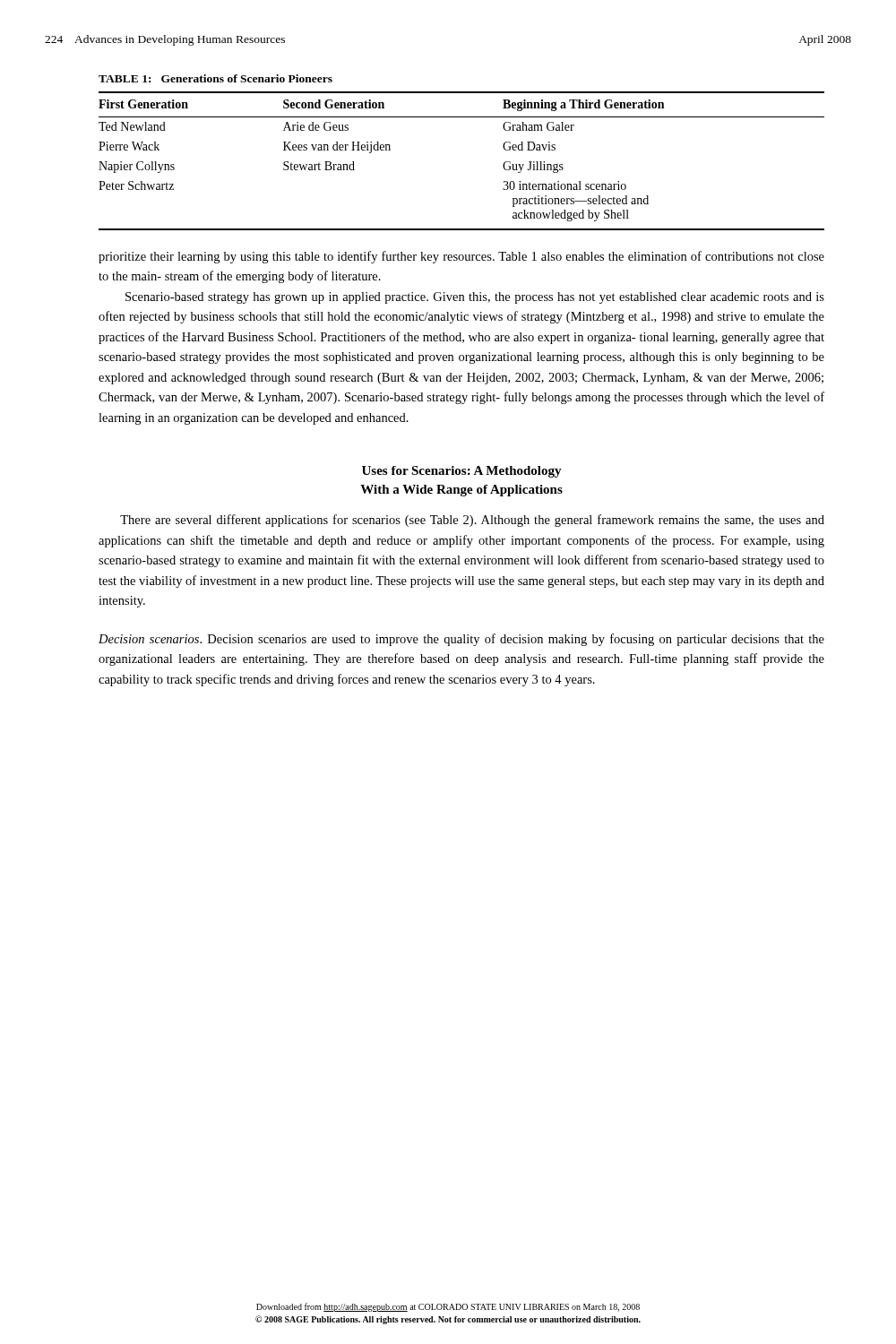Screen dimensions: 1344x896
Task: Locate the block of text that opens with "There are several different applications for scenarios"
Action: 461,560
